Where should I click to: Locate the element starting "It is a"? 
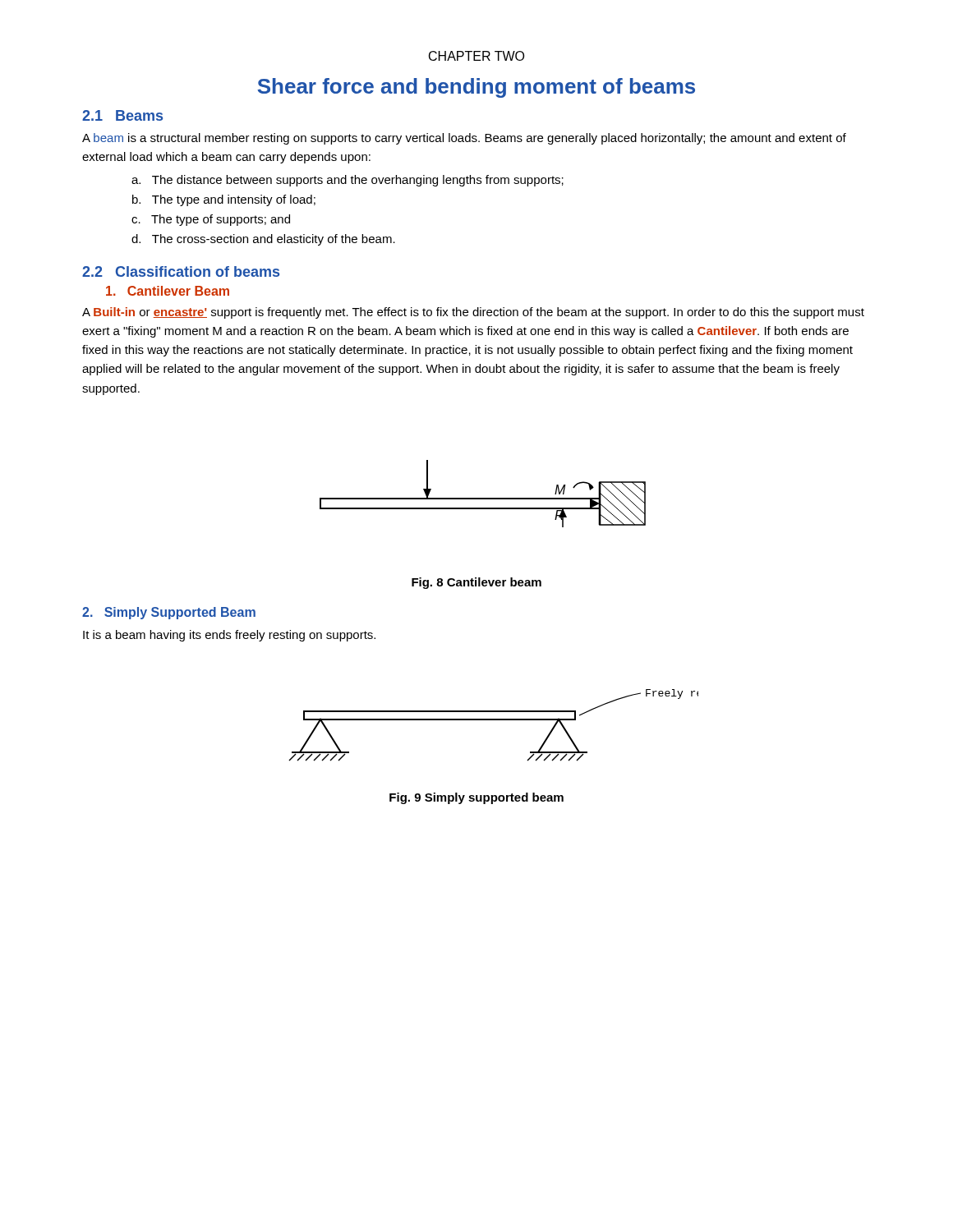coord(229,634)
